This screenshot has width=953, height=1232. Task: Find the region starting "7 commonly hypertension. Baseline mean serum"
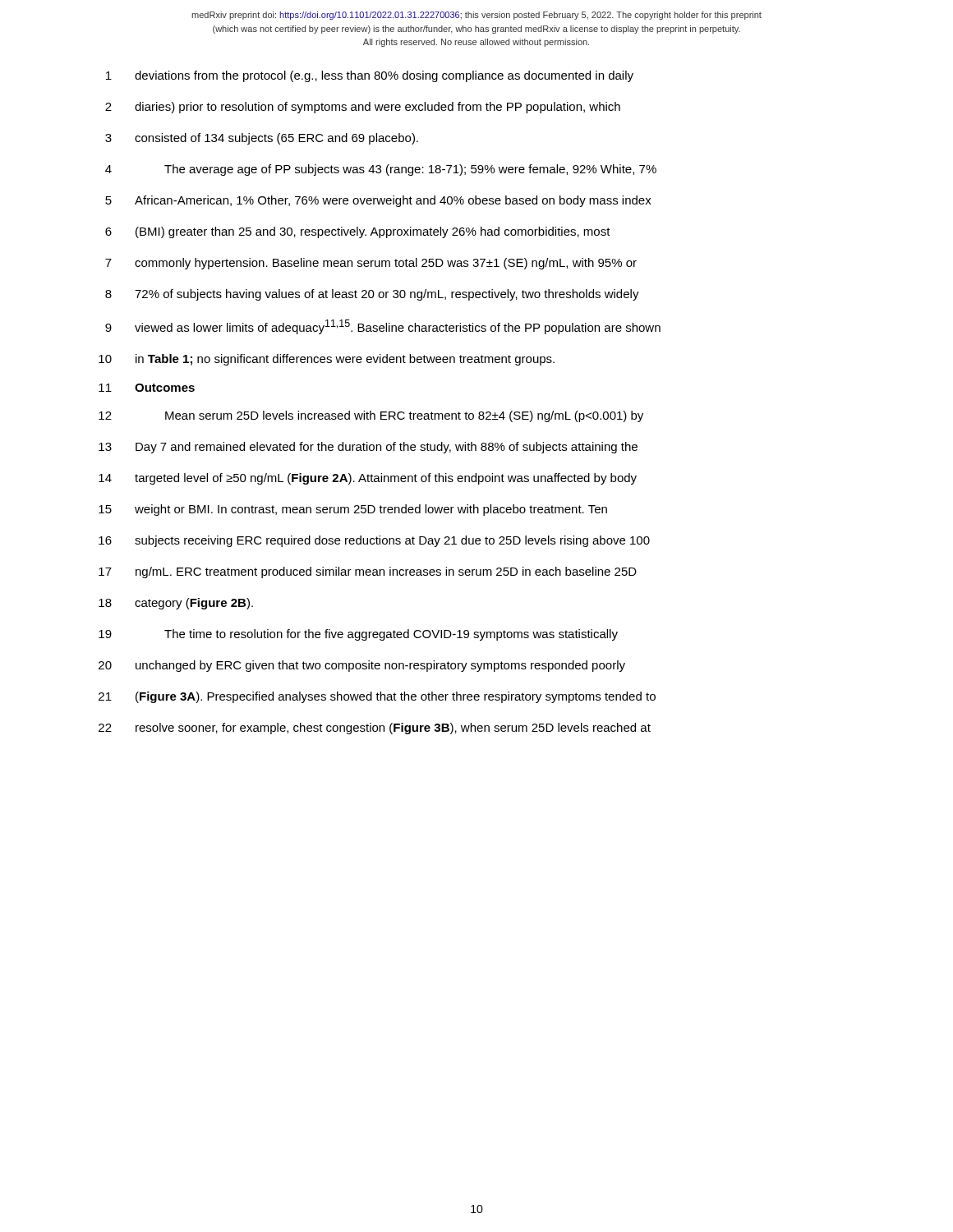(359, 263)
